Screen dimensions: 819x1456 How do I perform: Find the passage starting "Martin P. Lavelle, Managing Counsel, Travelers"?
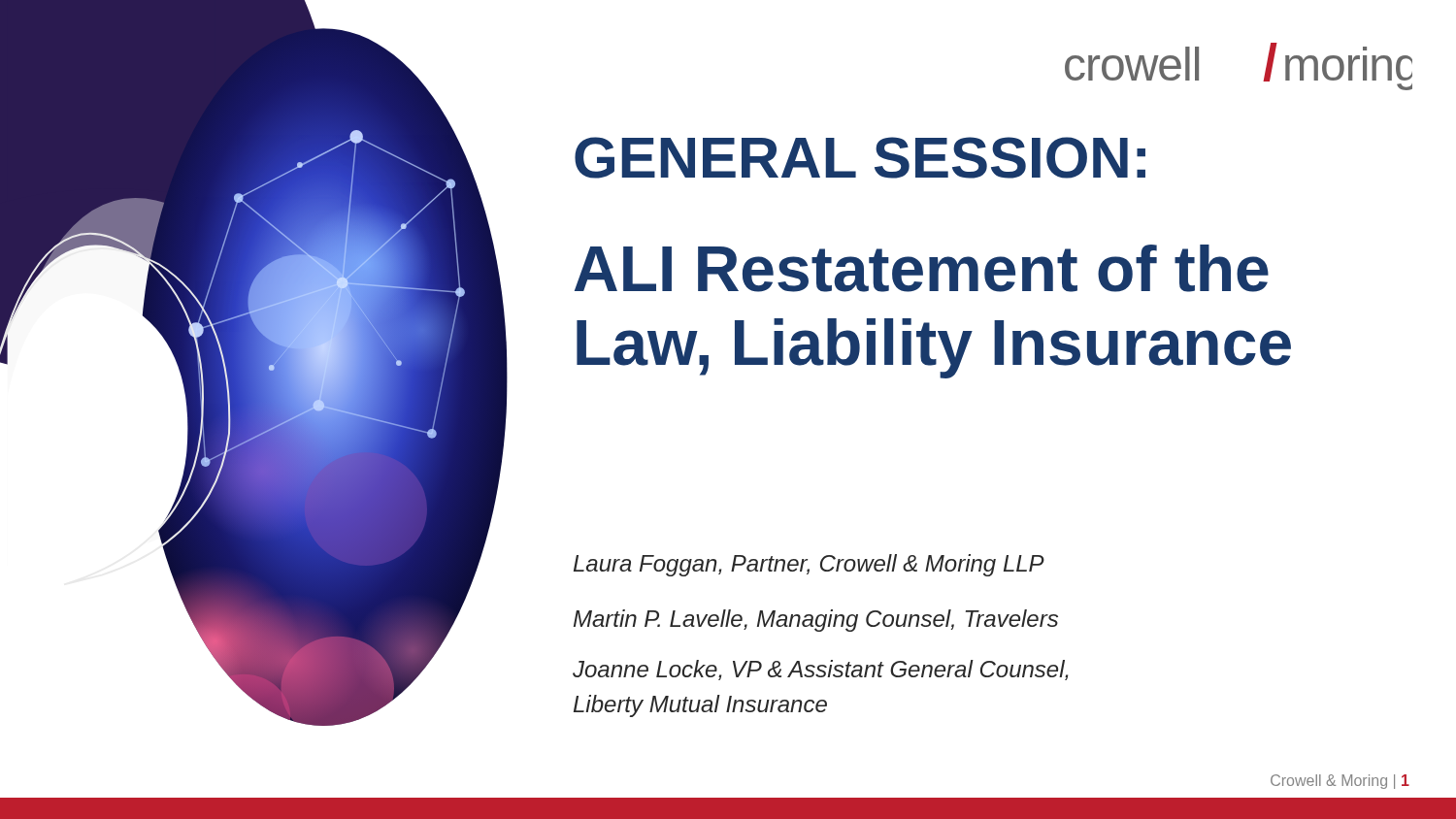pyautogui.click(x=995, y=619)
